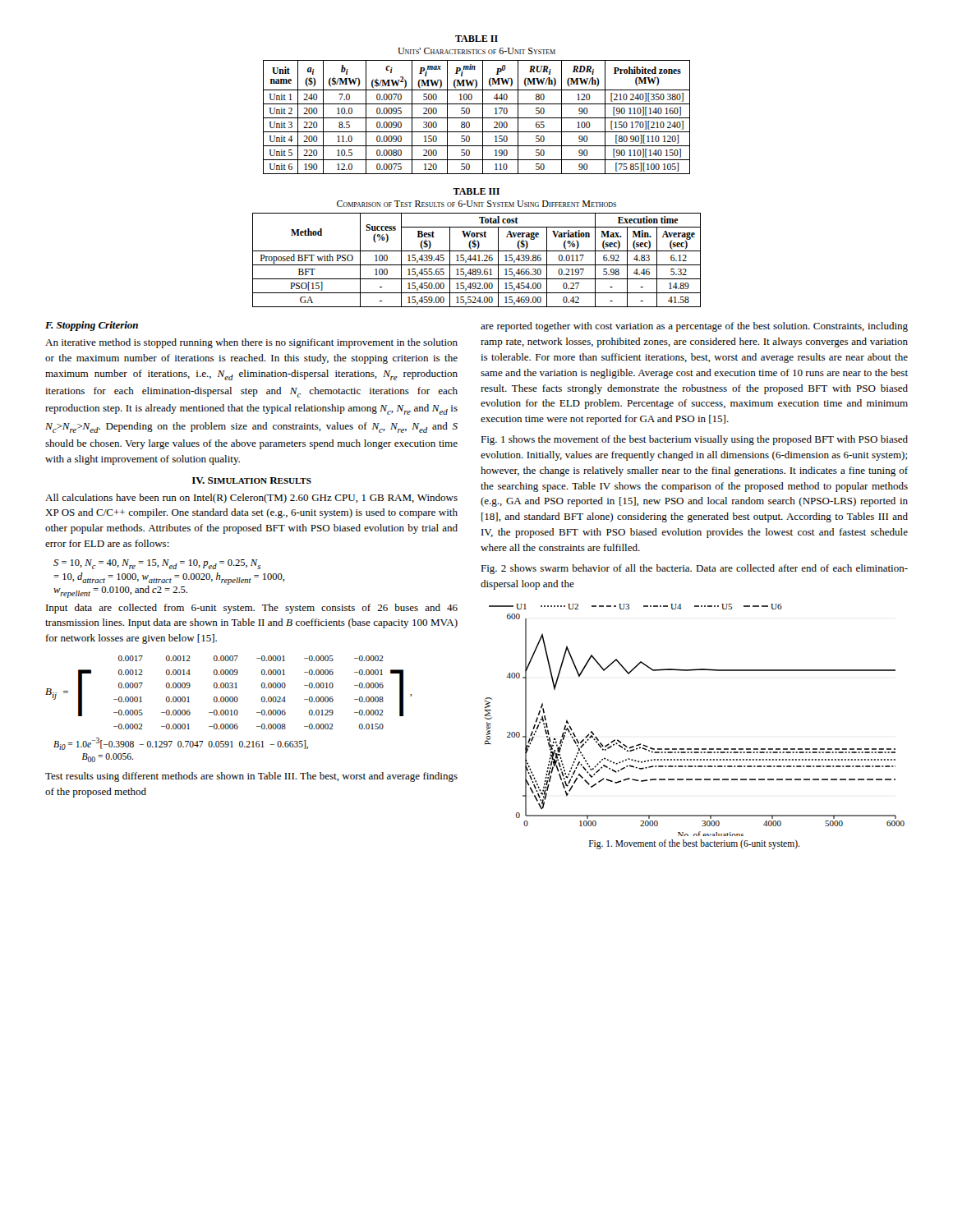
Task: Locate the text starting "All calculations have been run on Intel(R) Celeron(TM)"
Action: click(251, 520)
